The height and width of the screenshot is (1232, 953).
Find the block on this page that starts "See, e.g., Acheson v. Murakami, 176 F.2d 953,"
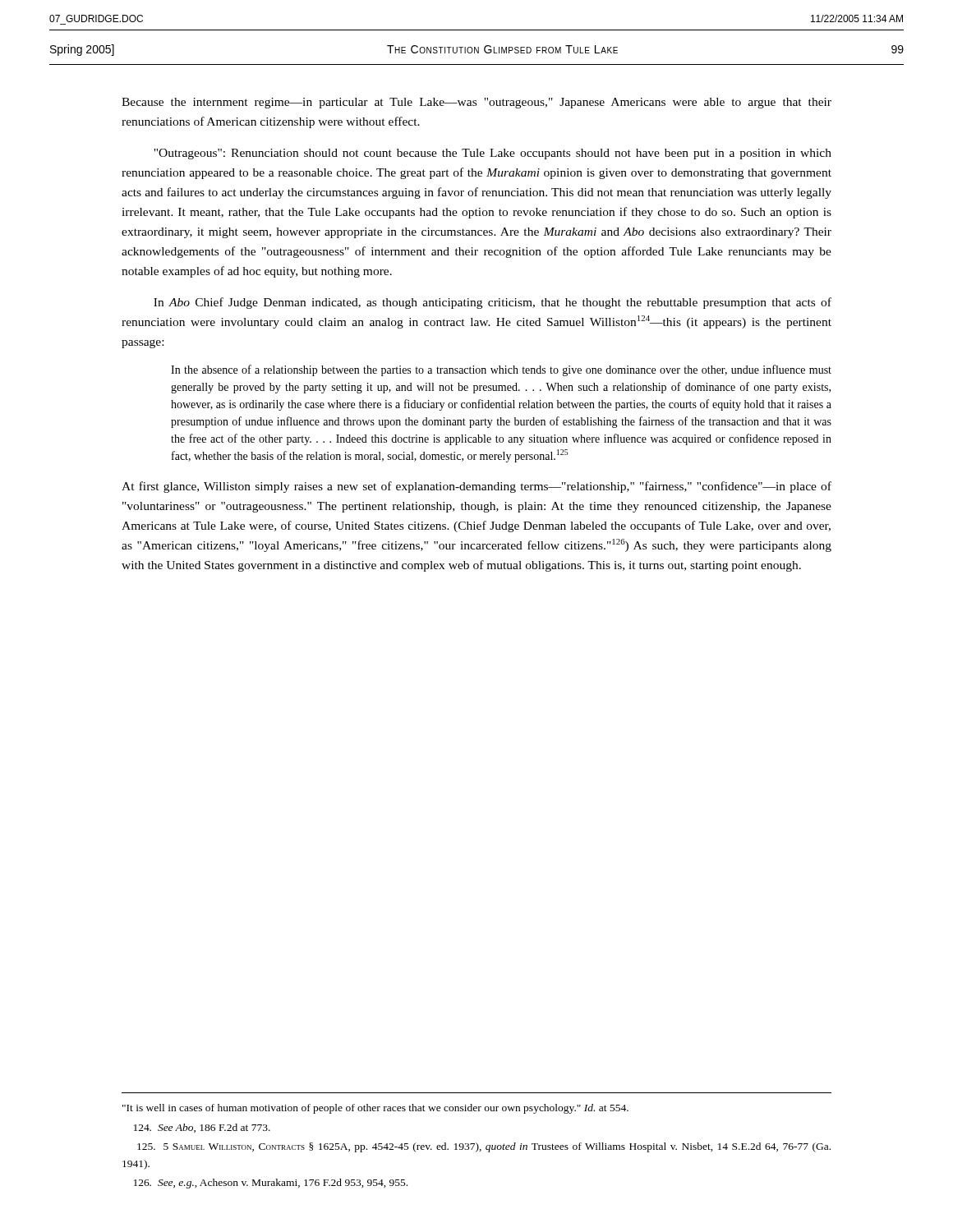point(271,1184)
